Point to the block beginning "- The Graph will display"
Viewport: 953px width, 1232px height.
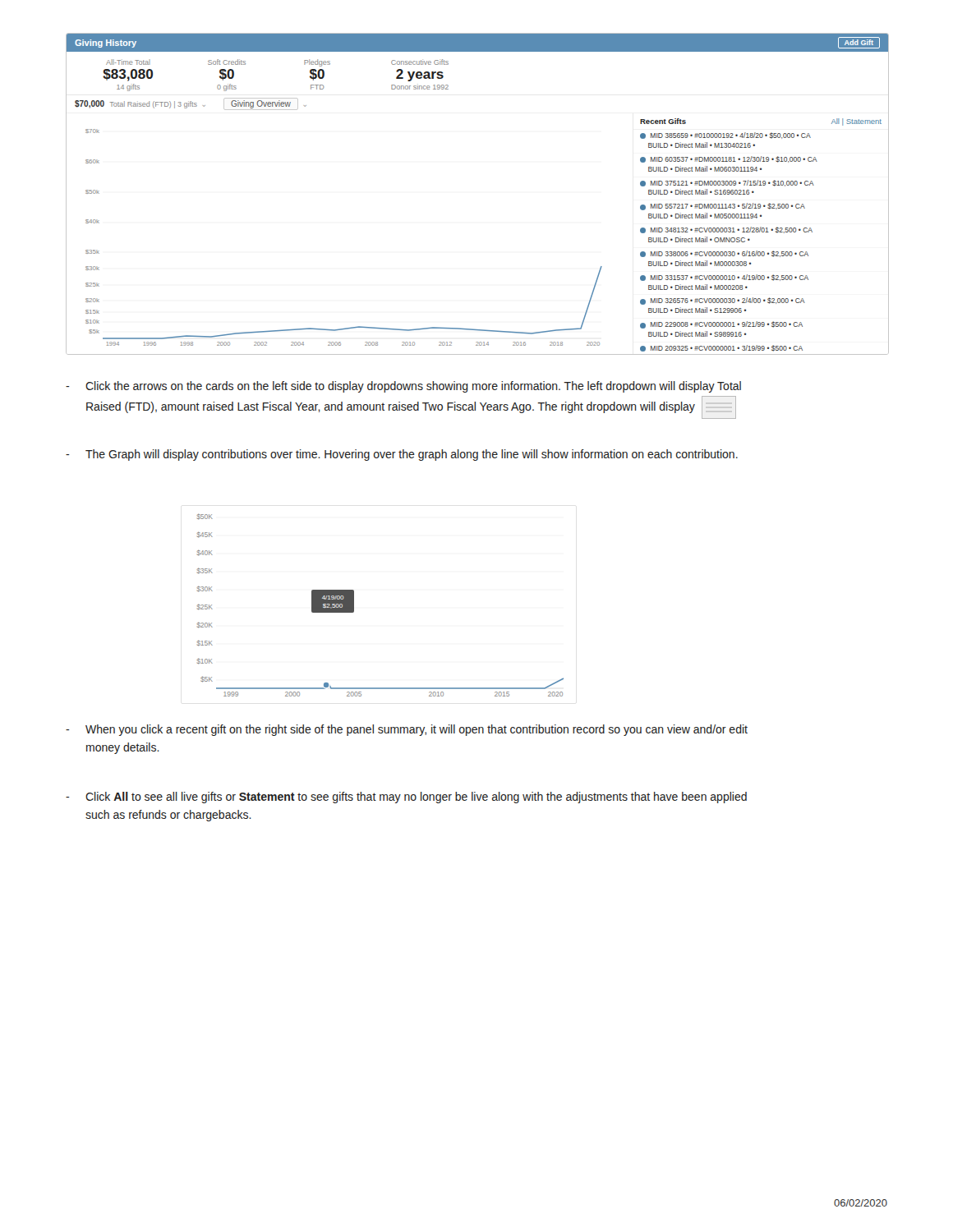(402, 455)
